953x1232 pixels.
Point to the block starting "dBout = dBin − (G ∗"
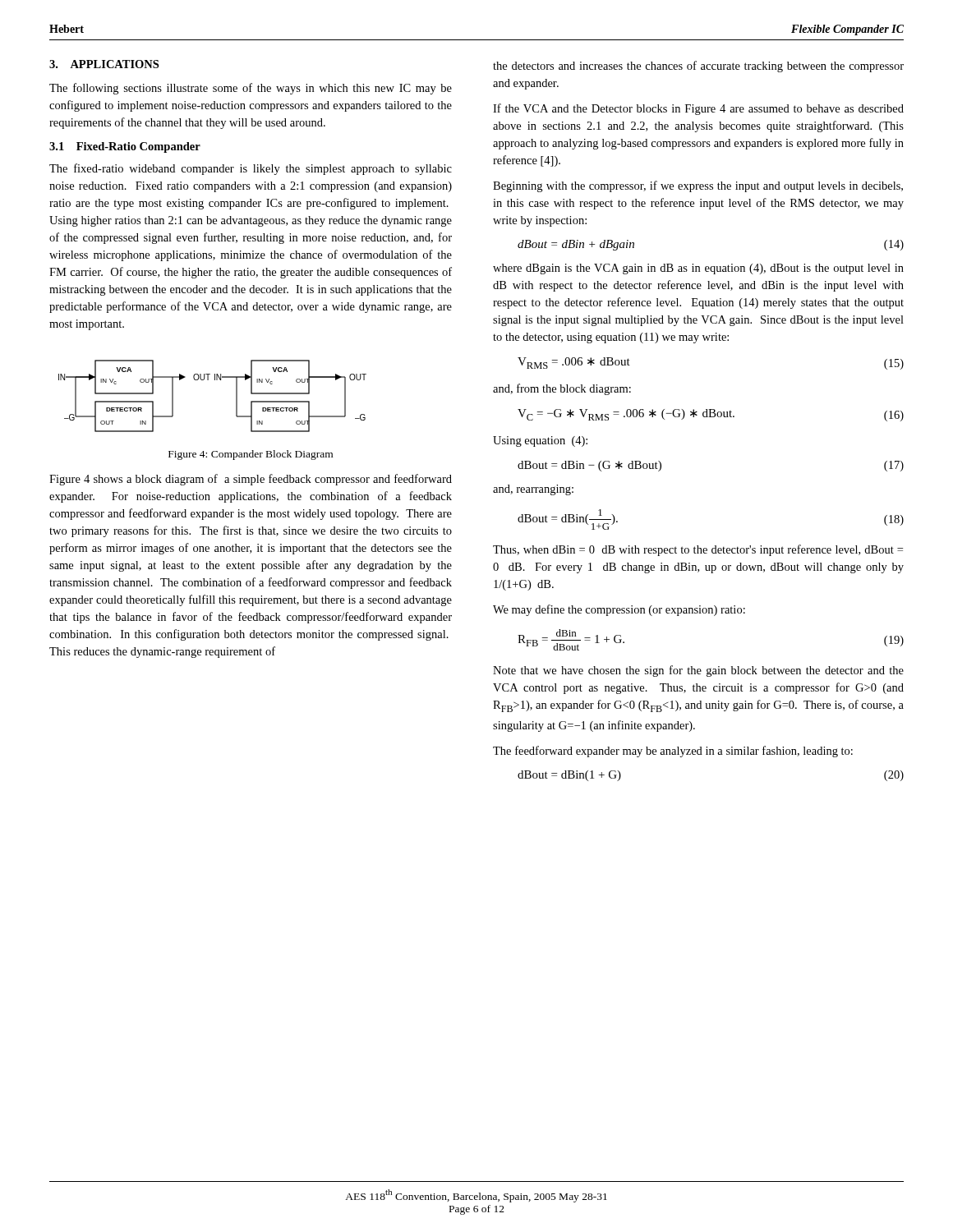580,466
